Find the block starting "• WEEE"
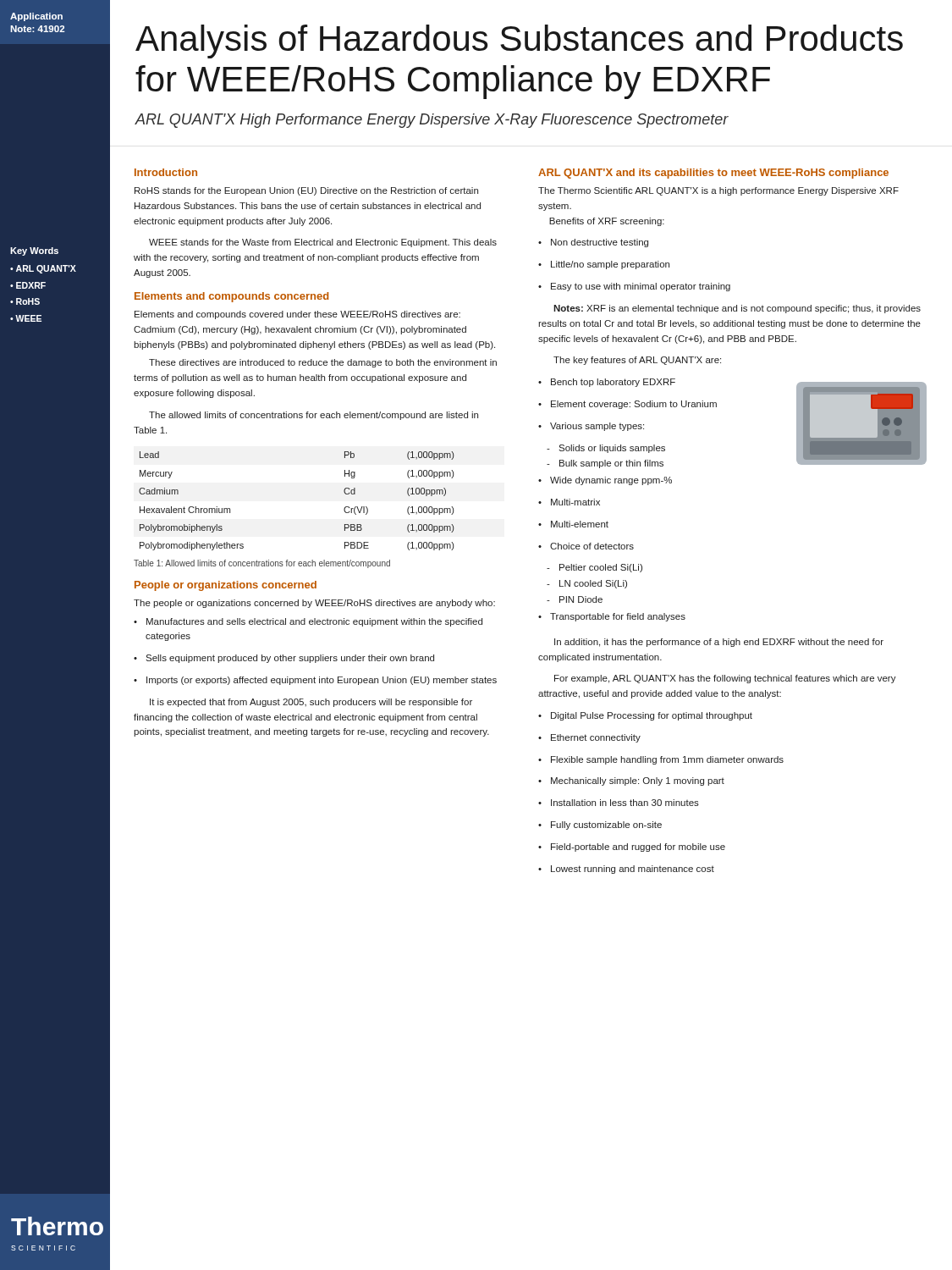Screen dimensions: 1270x952 (26, 318)
